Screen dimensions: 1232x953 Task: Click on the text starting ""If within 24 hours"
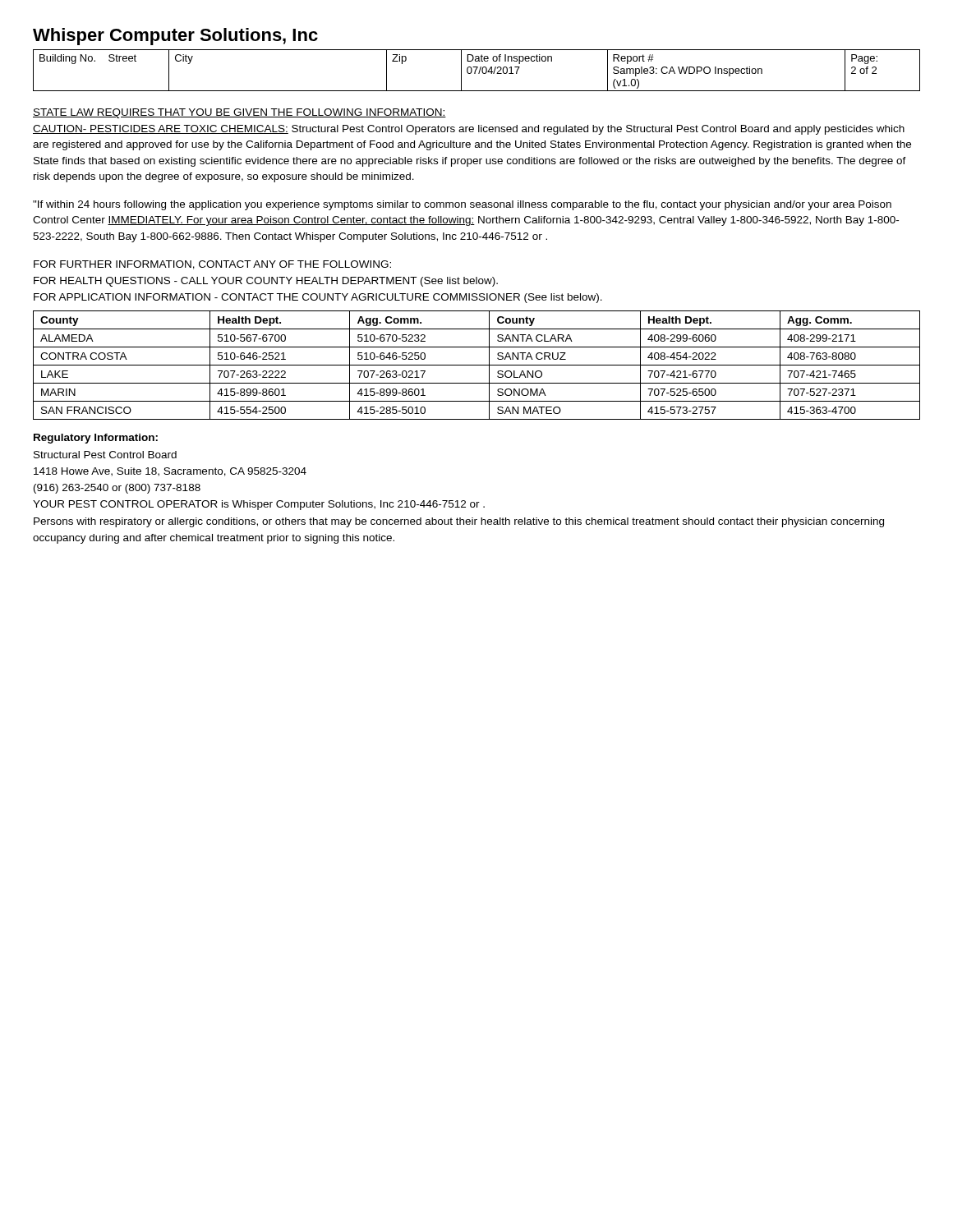pos(476,220)
